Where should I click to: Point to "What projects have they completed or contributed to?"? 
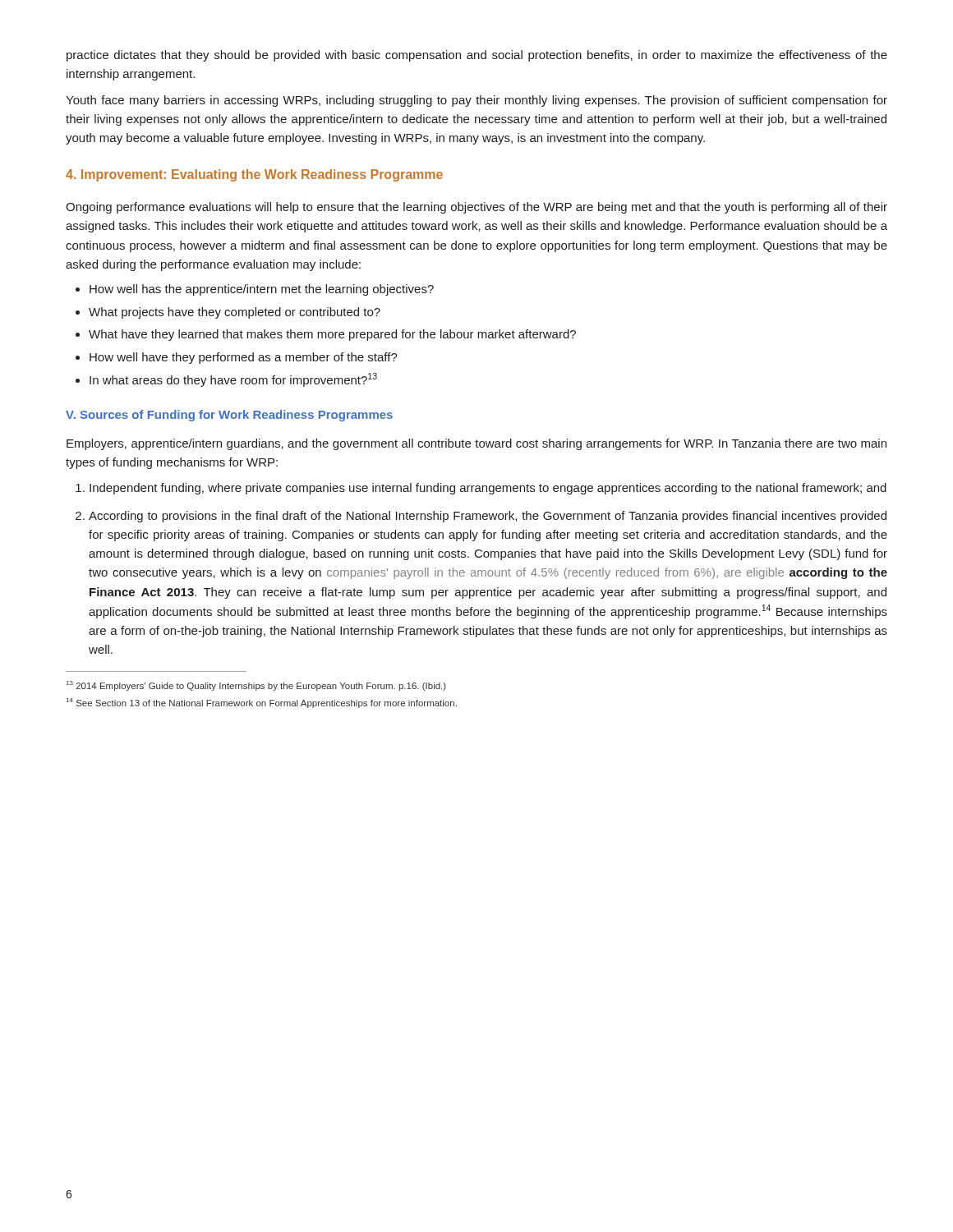coord(235,313)
